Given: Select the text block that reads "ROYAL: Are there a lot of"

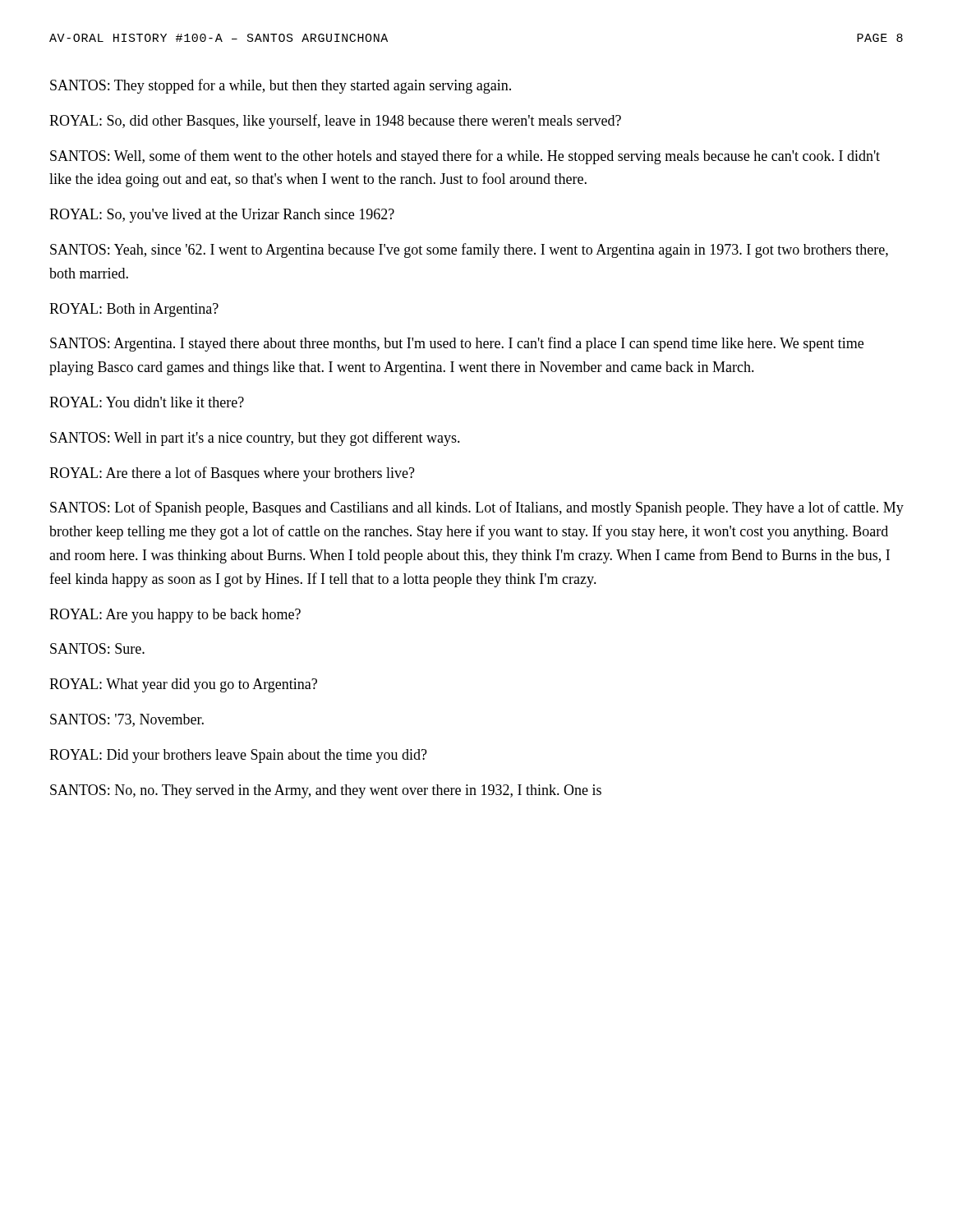Looking at the screenshot, I should (232, 473).
